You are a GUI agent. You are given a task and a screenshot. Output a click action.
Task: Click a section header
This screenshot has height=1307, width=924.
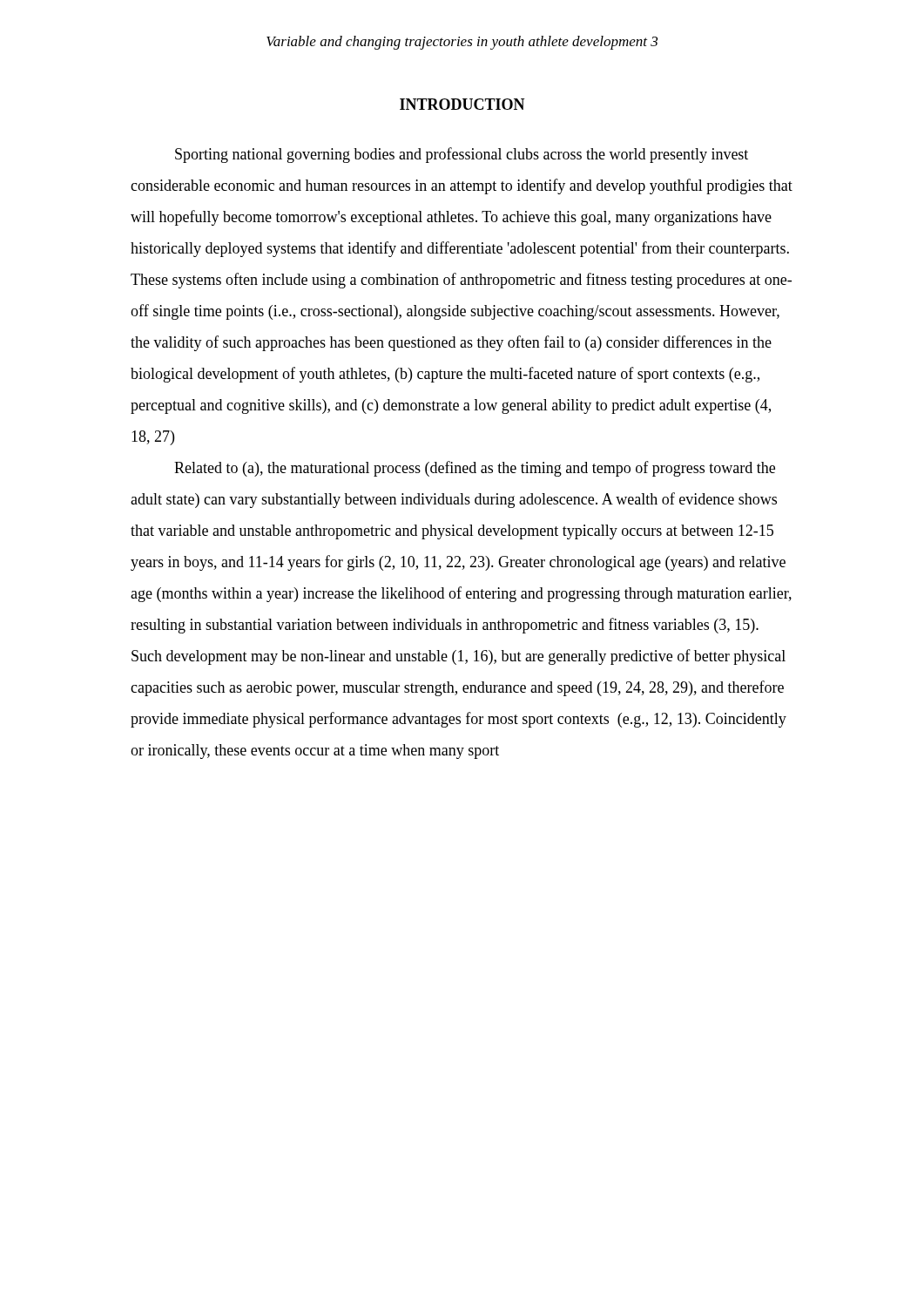[462, 105]
